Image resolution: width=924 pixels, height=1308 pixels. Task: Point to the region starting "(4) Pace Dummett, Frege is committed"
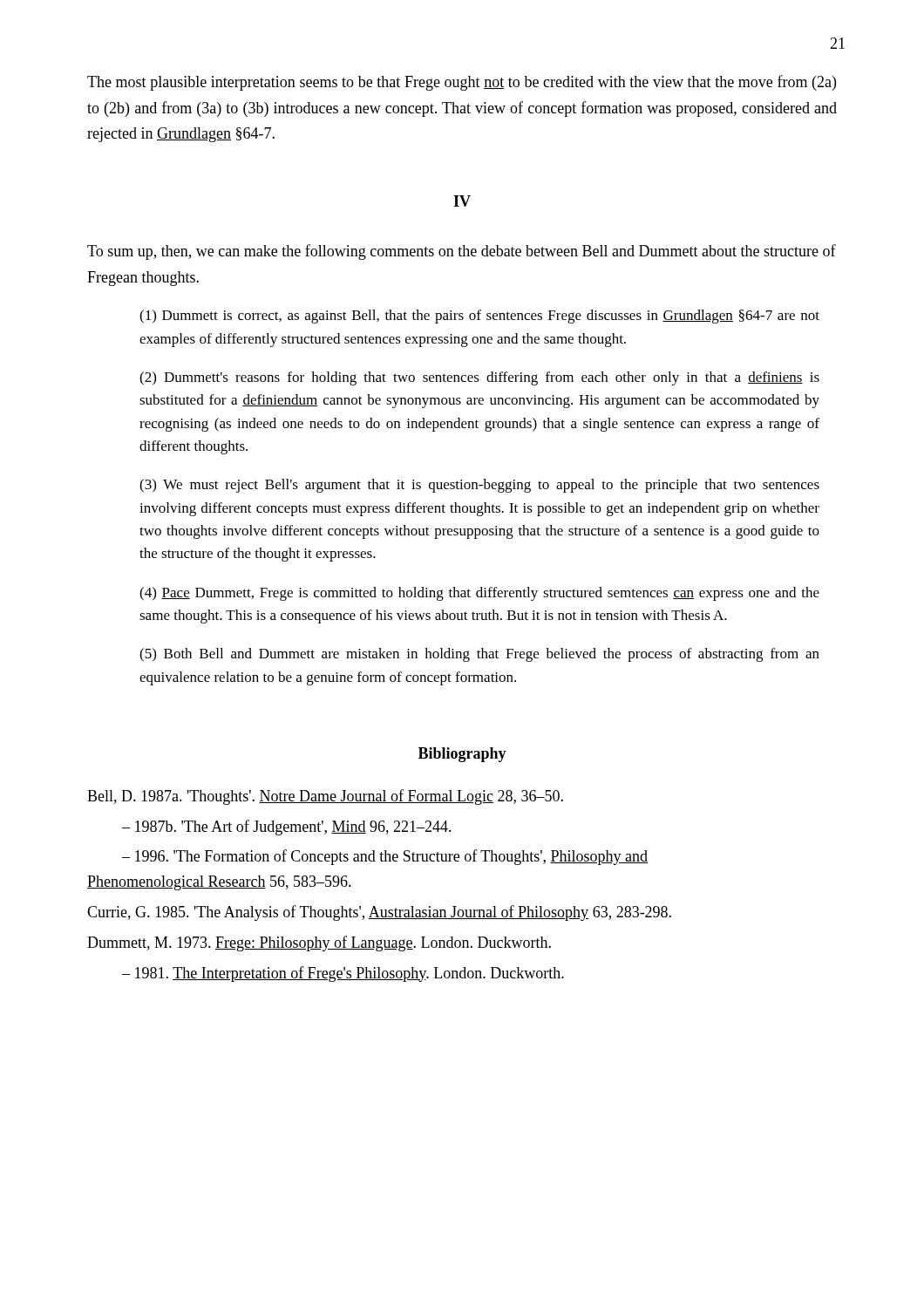pos(479,604)
